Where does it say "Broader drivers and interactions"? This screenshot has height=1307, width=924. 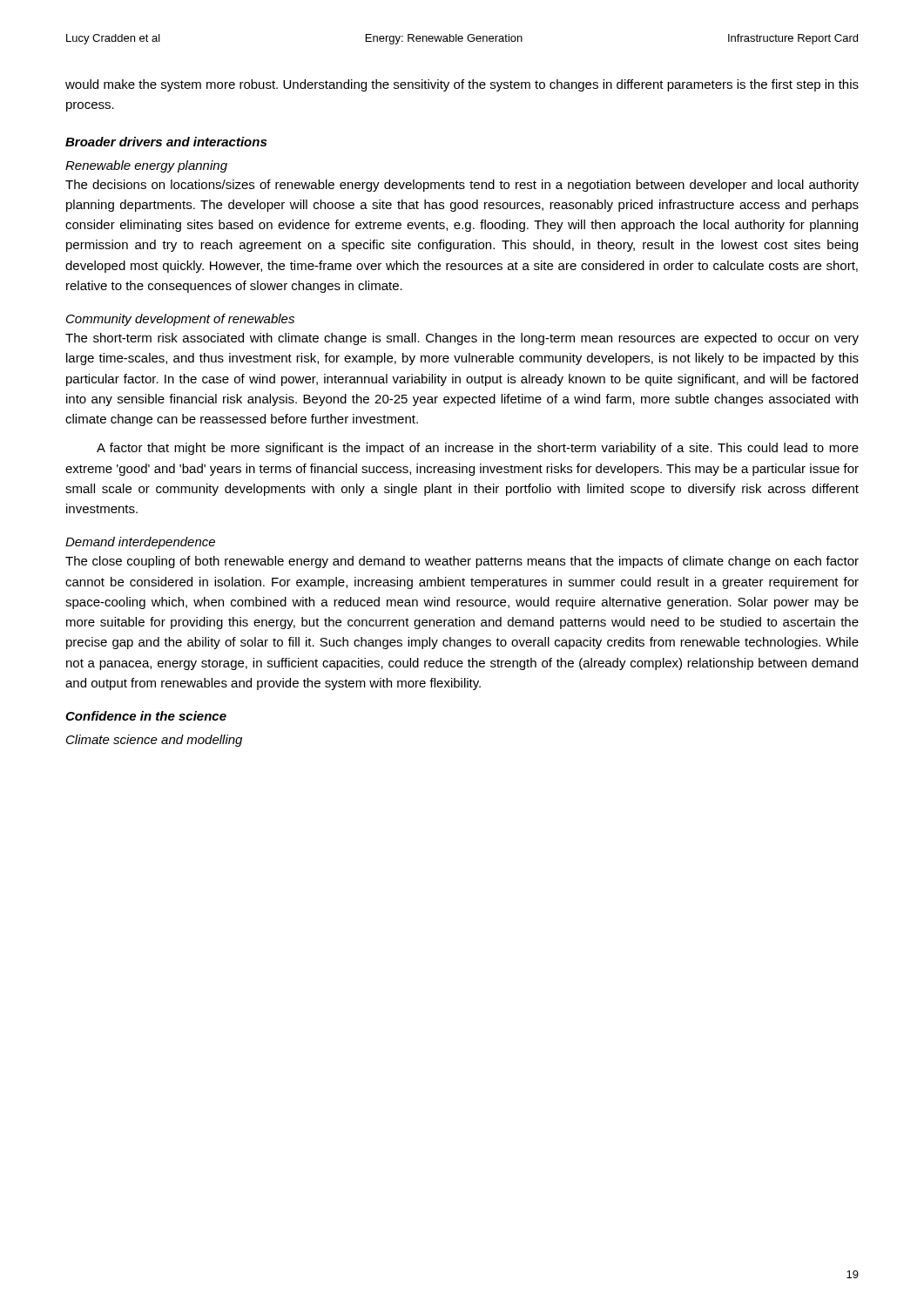coord(166,141)
